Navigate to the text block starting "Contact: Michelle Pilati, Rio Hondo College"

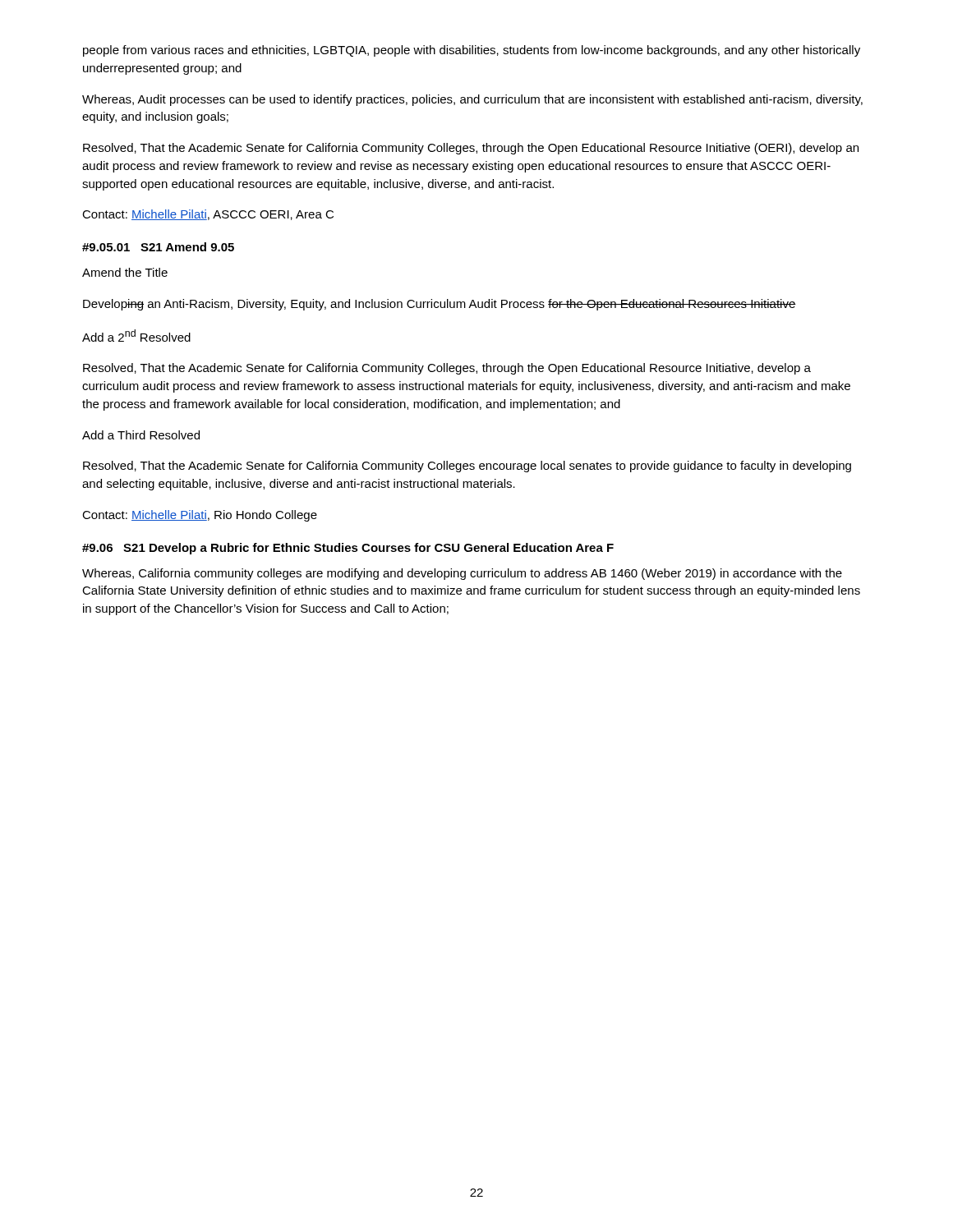(x=200, y=514)
